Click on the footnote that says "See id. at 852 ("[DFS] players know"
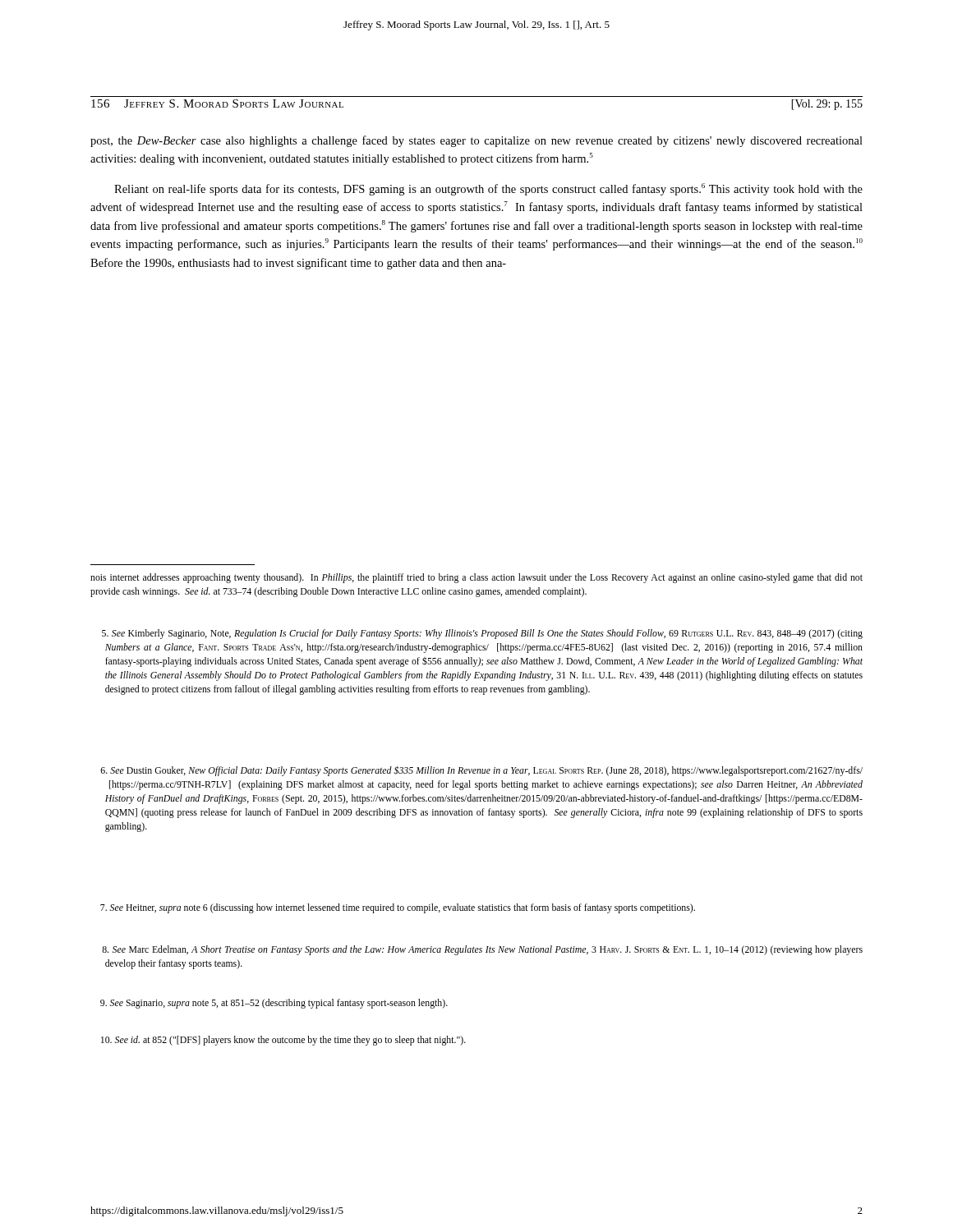This screenshot has height=1232, width=953. coord(476,1040)
